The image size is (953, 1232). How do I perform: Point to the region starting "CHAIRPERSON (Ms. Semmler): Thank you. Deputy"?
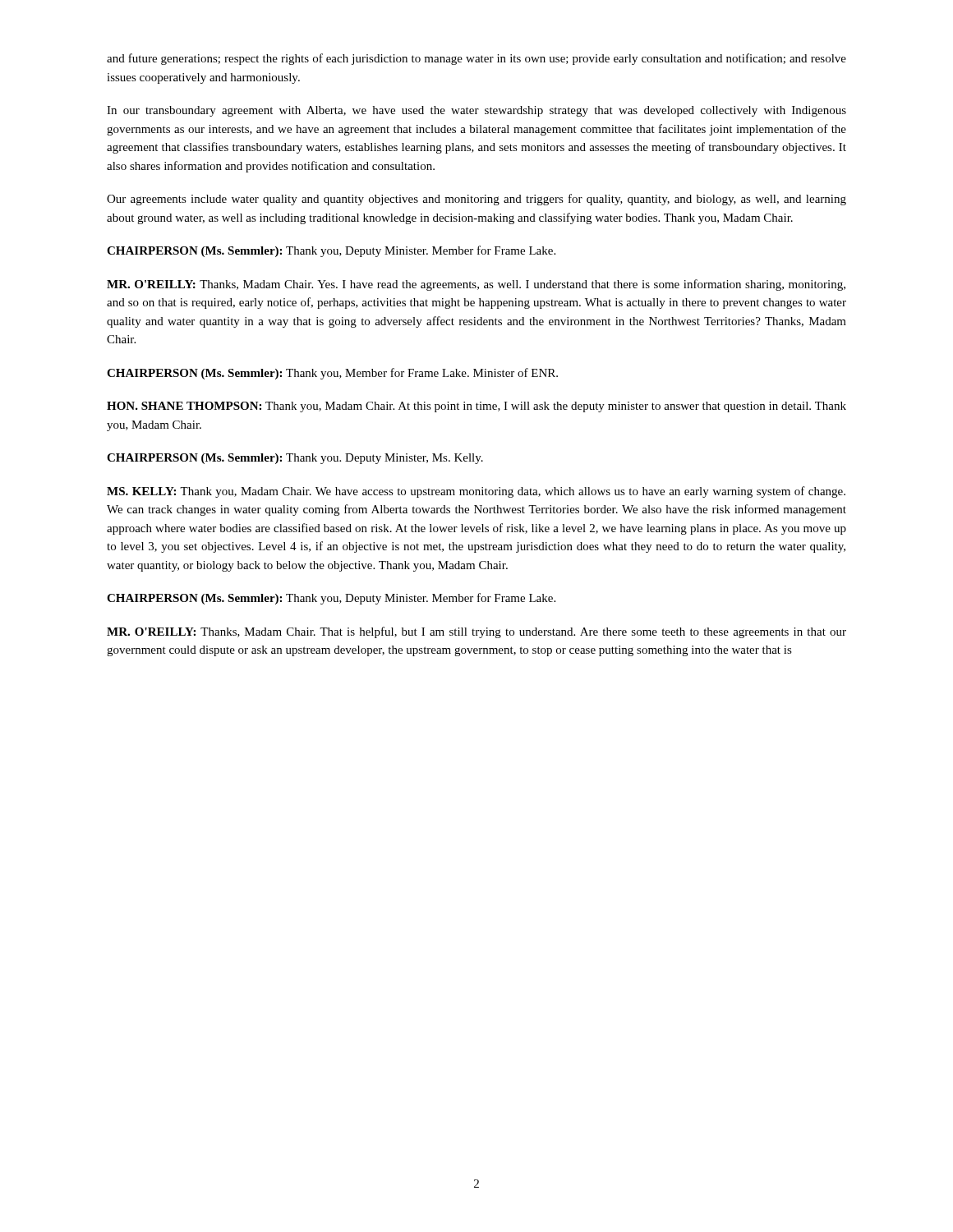tap(295, 458)
